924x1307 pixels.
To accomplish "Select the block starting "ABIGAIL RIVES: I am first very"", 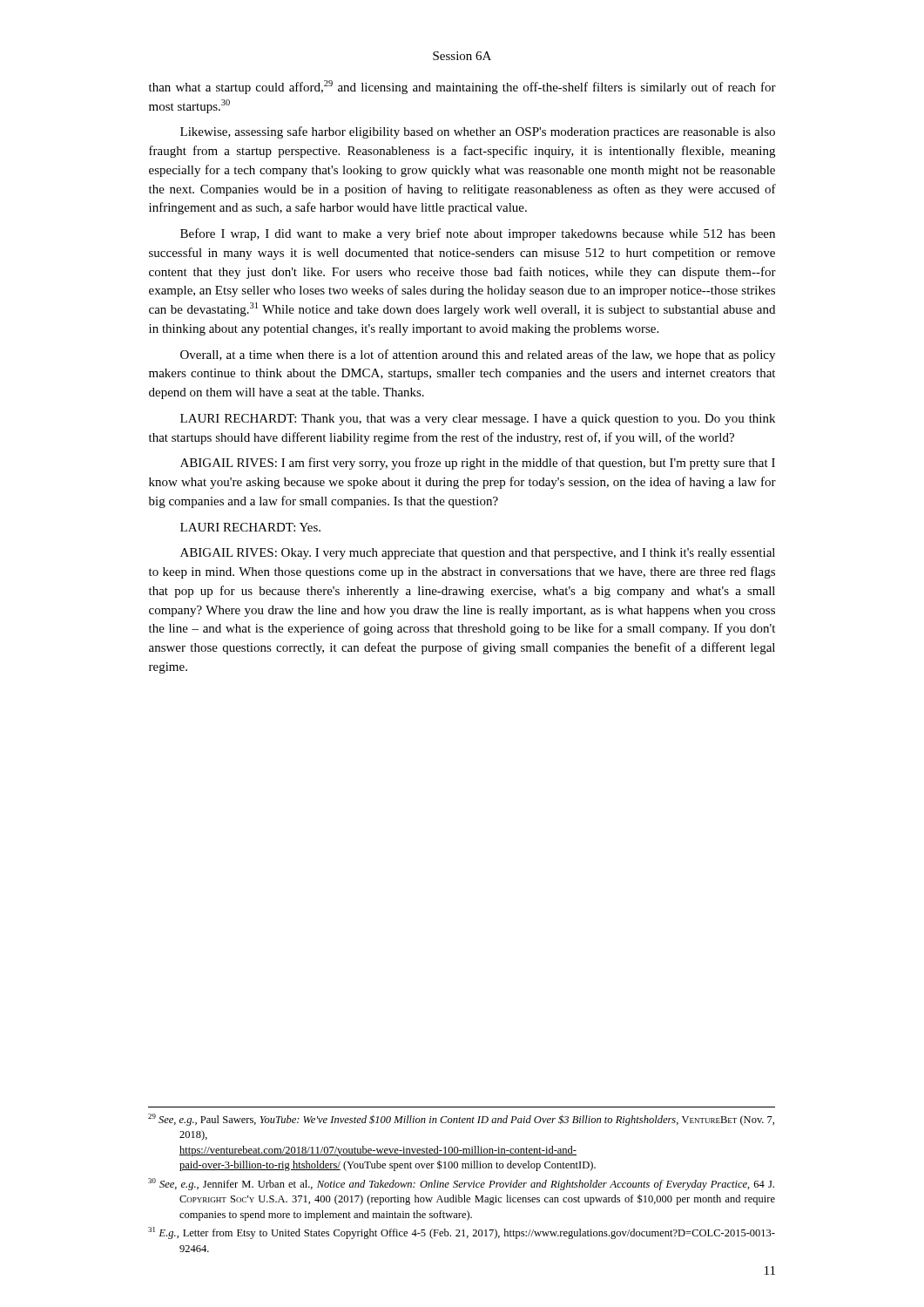I will click(x=462, y=483).
